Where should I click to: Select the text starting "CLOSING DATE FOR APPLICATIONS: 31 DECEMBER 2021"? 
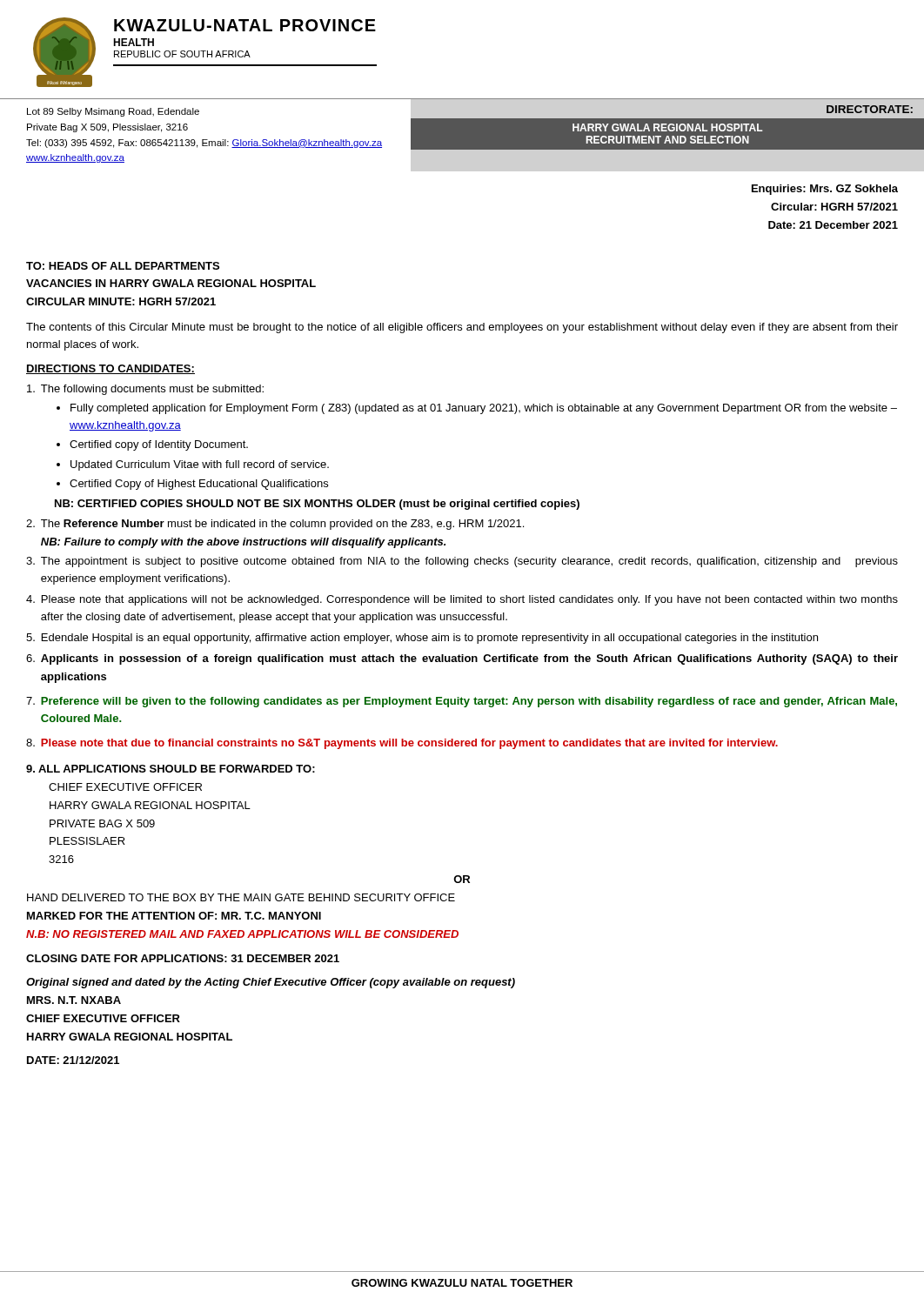pos(183,959)
